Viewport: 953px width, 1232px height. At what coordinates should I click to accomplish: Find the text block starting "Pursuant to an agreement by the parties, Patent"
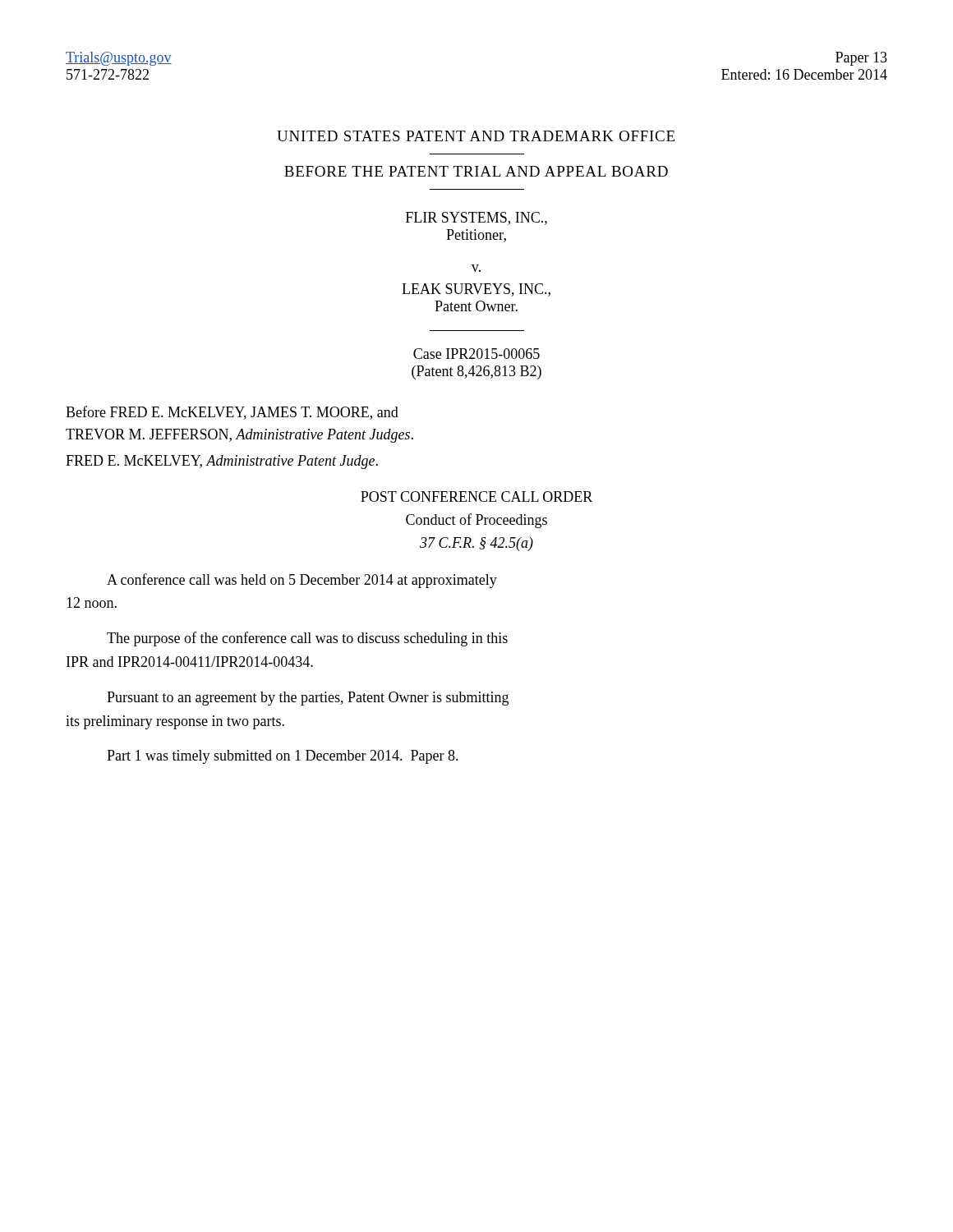click(308, 697)
